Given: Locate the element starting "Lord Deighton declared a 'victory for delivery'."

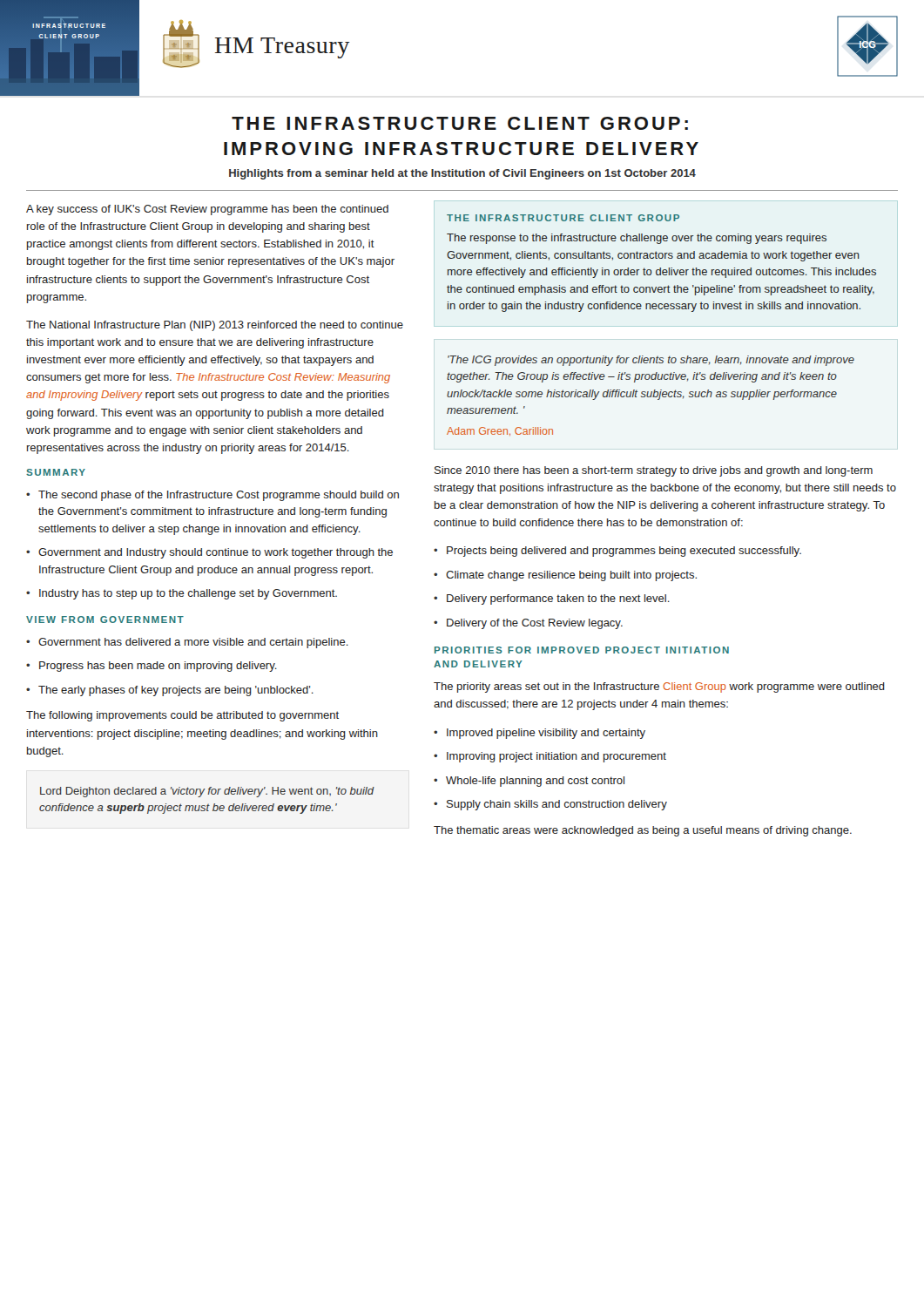Looking at the screenshot, I should coord(206,799).
